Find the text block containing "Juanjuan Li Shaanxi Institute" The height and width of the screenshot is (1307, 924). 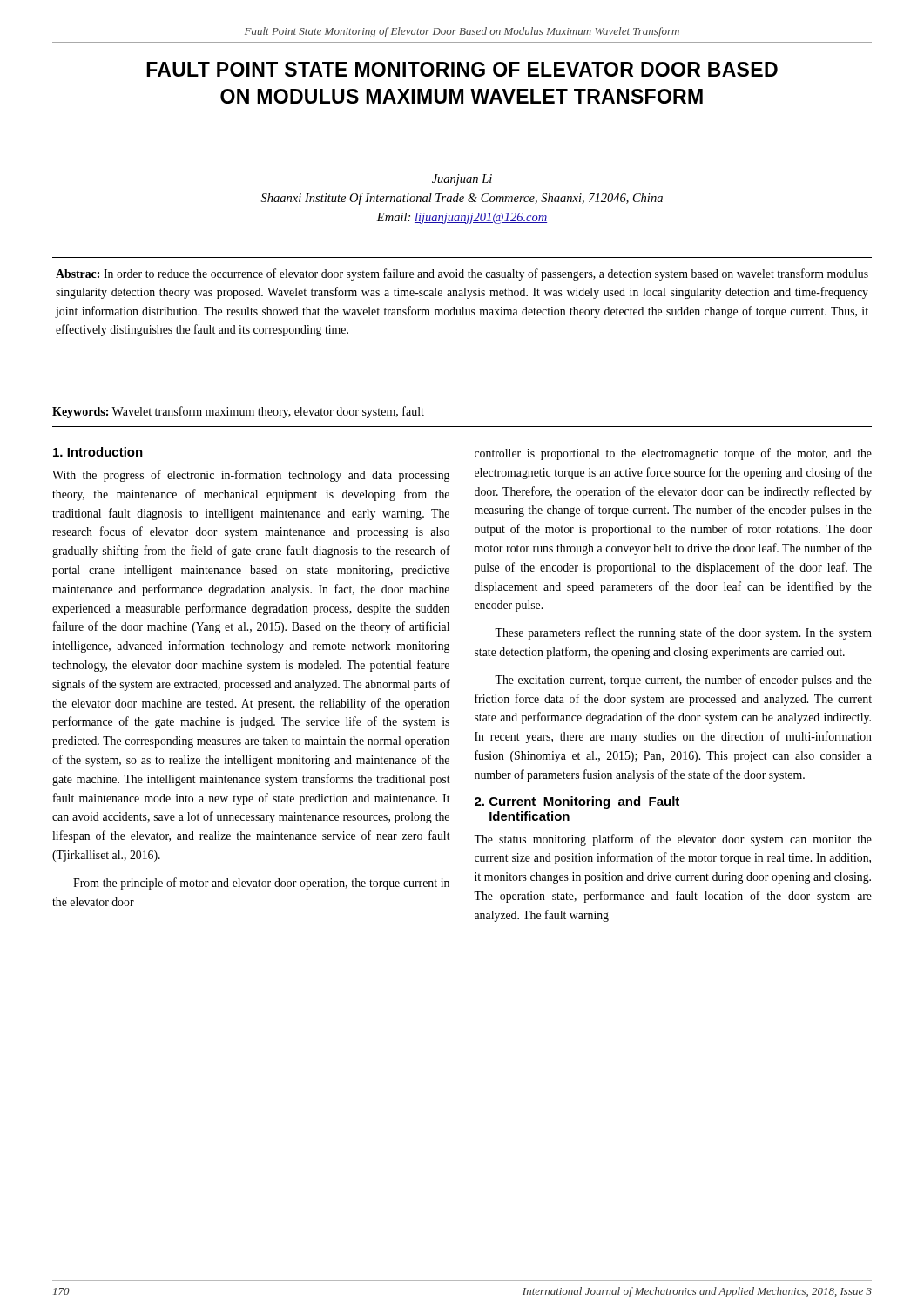pos(462,198)
